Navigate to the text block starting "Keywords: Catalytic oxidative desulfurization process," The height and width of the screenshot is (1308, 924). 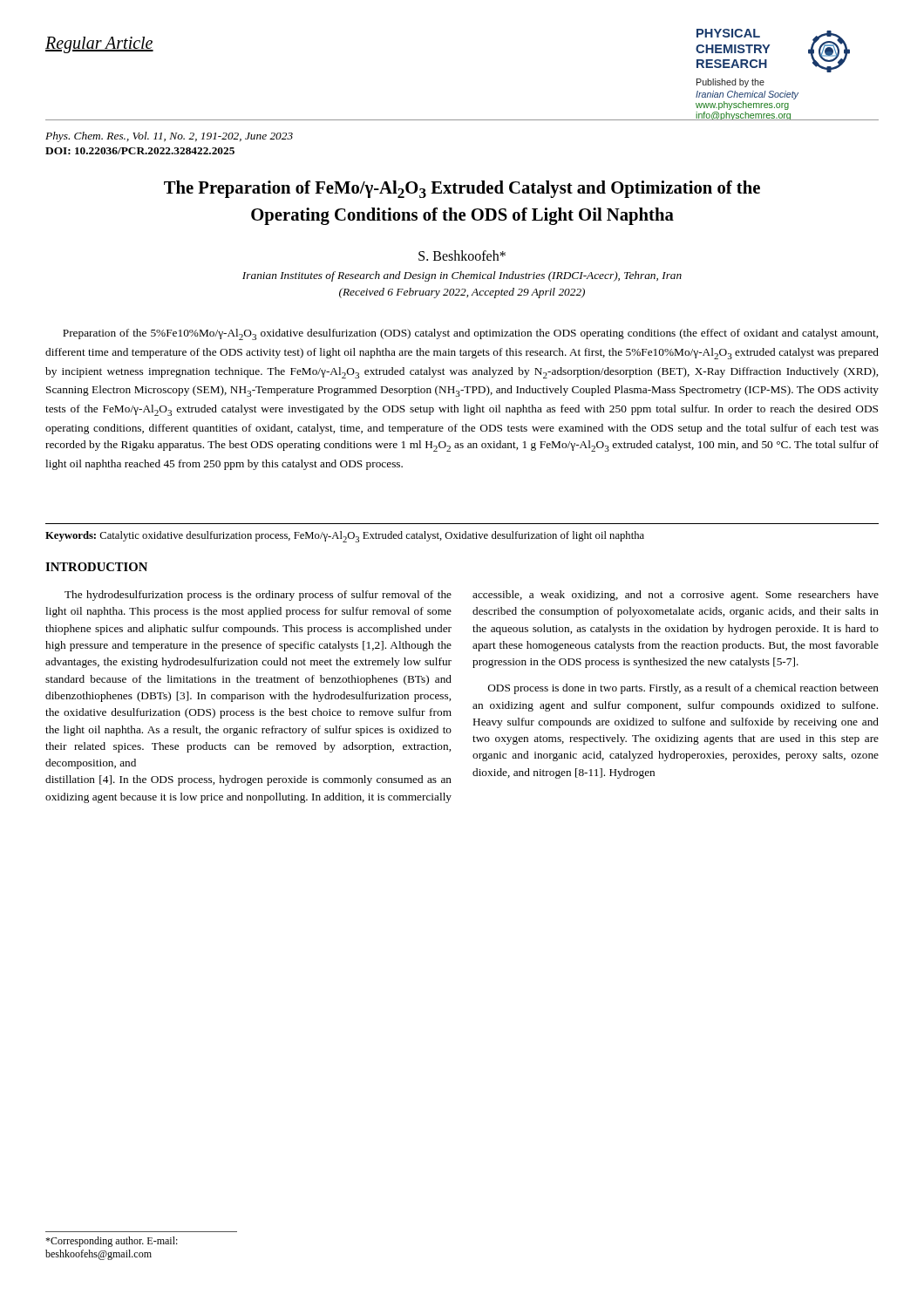coord(345,537)
